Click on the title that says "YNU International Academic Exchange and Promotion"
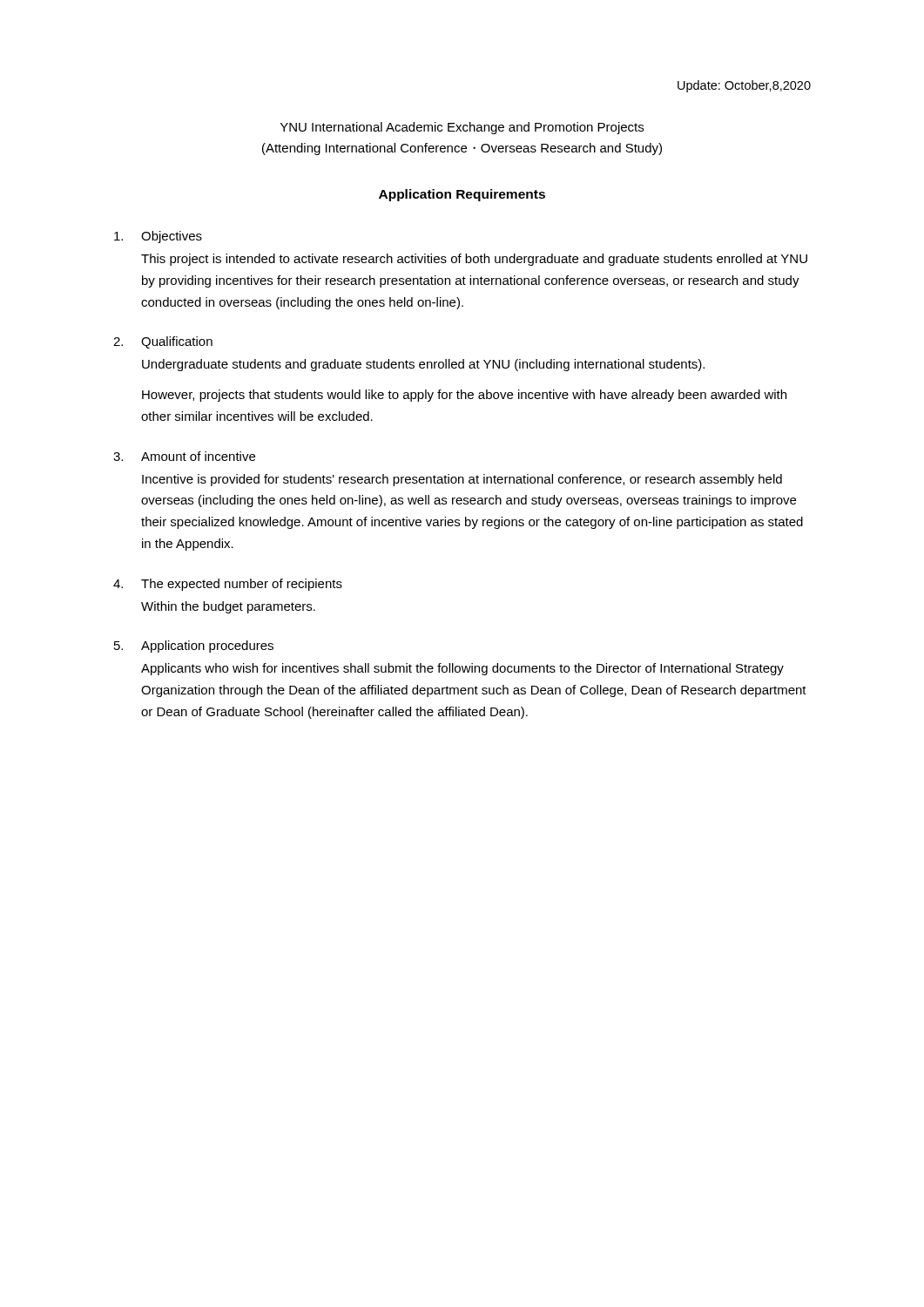 tap(462, 137)
